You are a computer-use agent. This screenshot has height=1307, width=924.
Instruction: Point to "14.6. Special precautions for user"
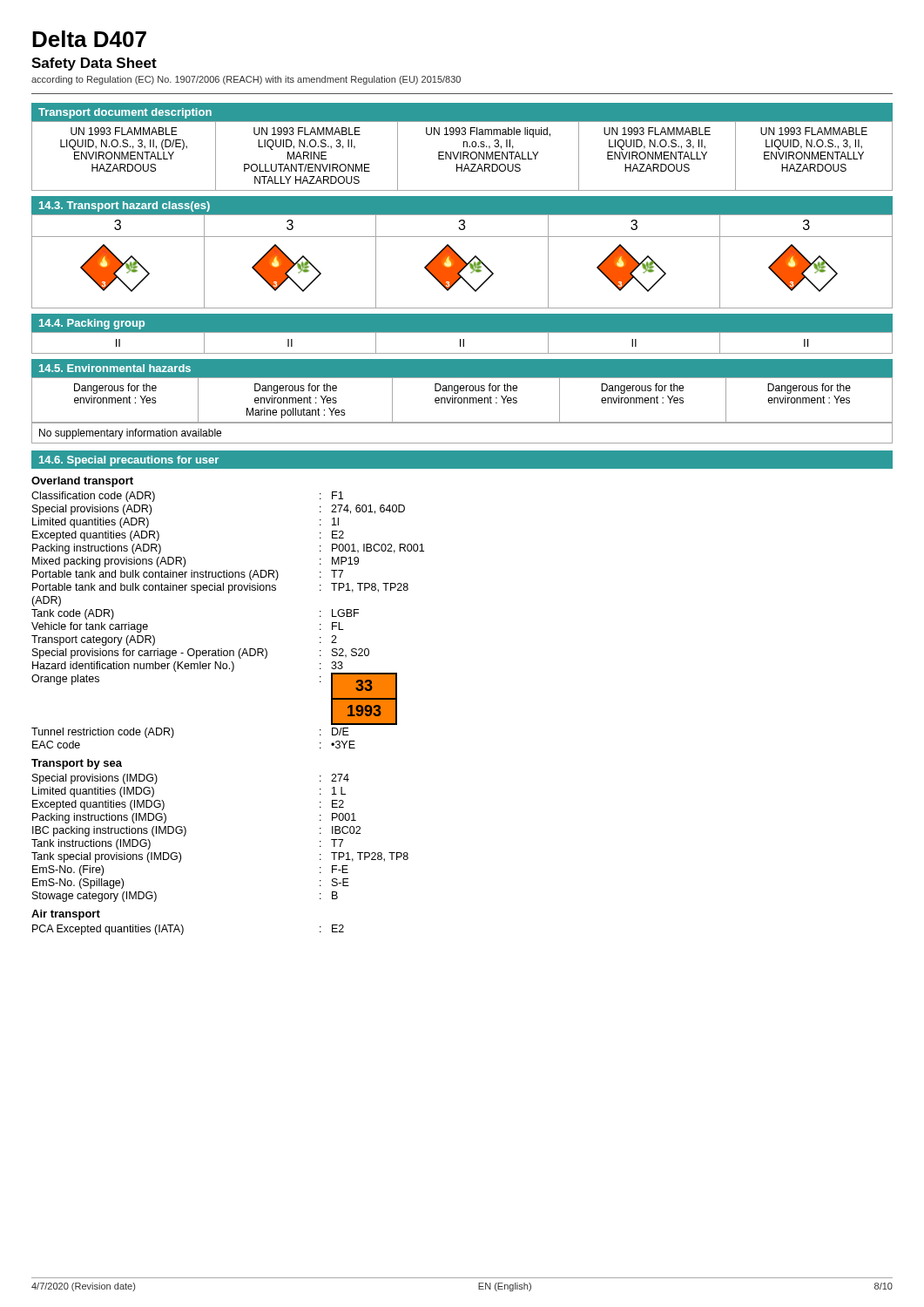point(462,460)
